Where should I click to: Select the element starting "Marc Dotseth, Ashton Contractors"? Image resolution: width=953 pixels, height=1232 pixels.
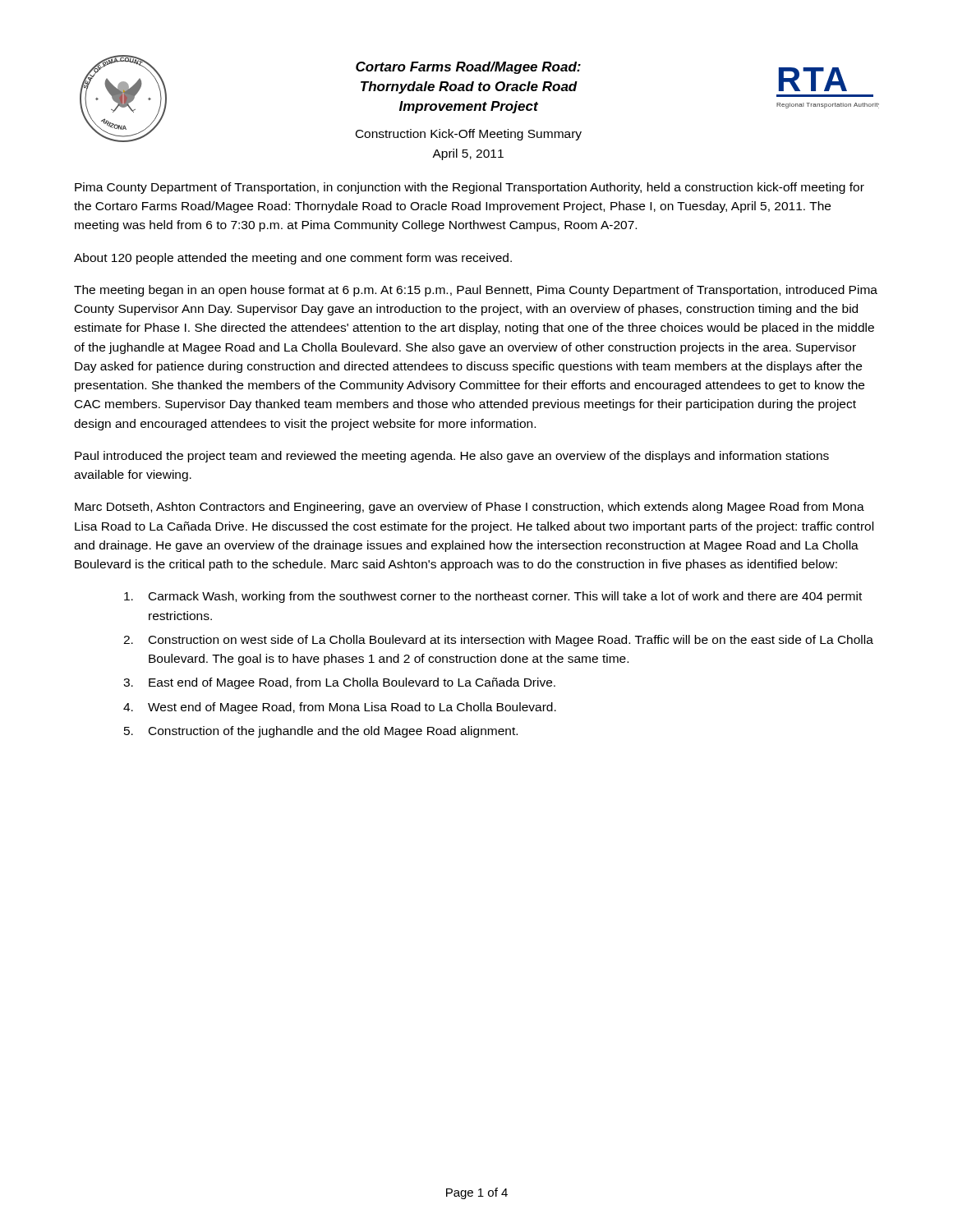(x=474, y=535)
